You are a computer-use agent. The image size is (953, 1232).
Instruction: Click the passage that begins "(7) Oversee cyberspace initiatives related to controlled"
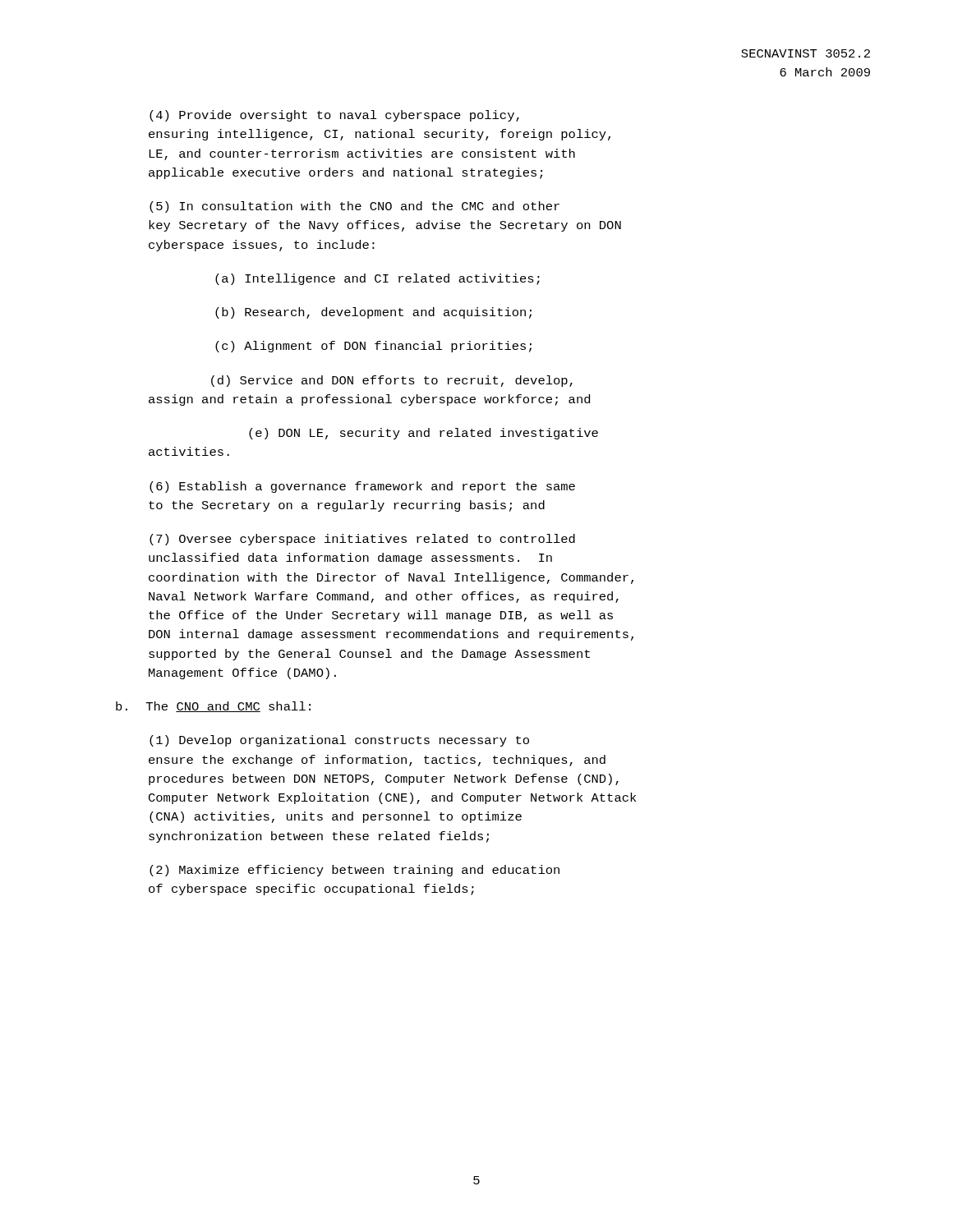(x=392, y=606)
